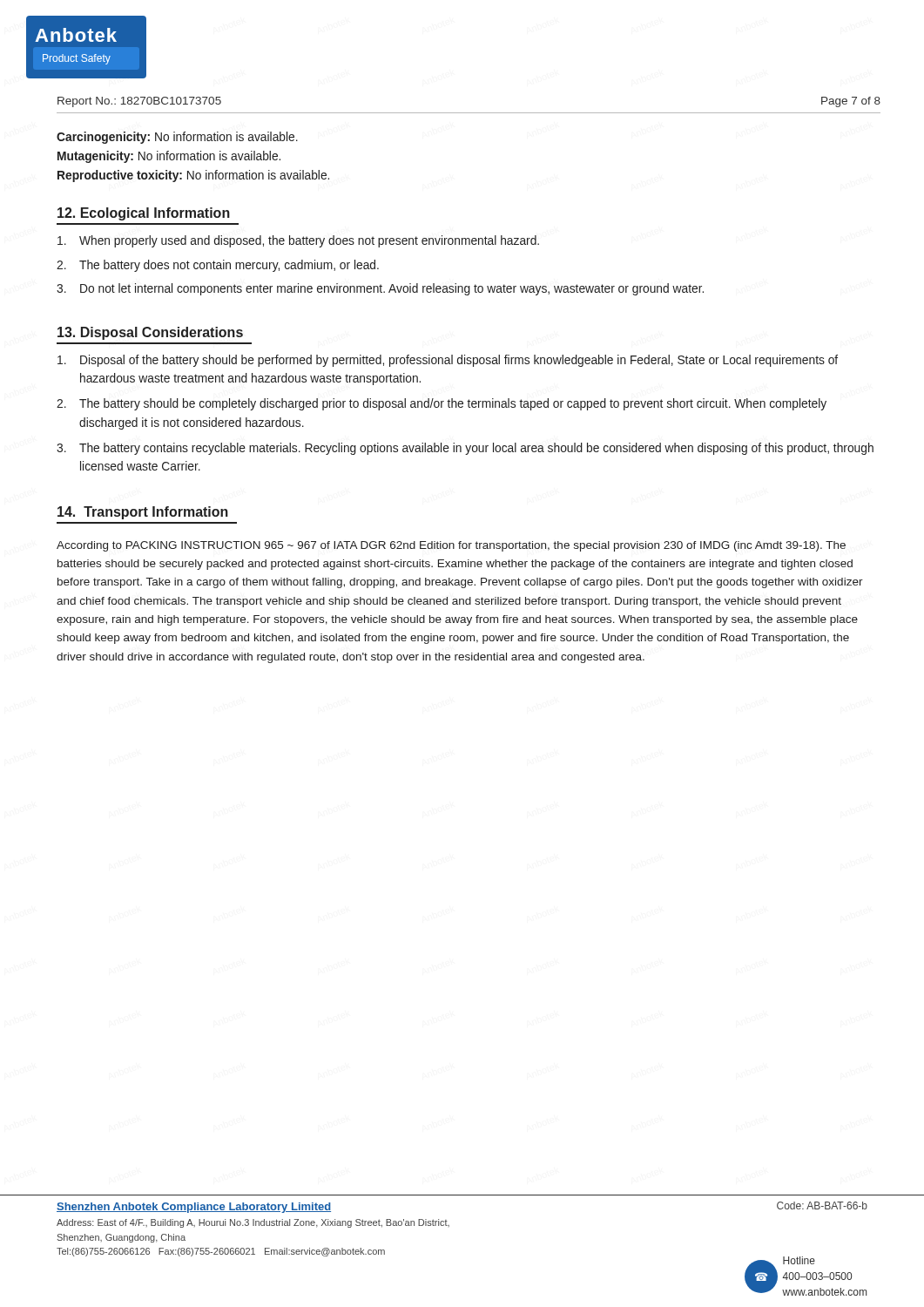This screenshot has width=924, height=1307.
Task: Click on the text starting "14. Transport Information"
Action: coord(143,512)
